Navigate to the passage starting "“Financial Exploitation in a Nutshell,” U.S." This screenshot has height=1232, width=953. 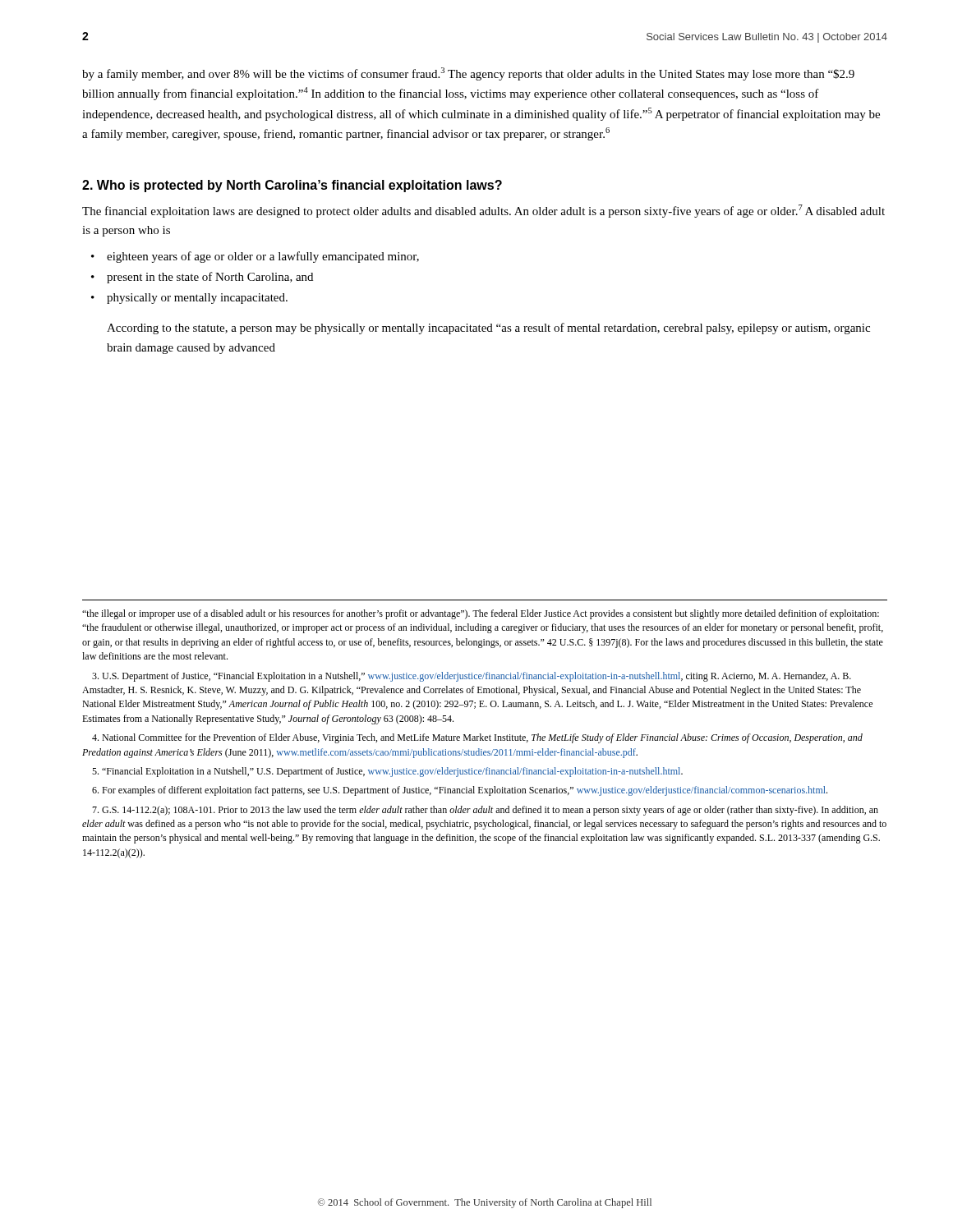tap(383, 771)
